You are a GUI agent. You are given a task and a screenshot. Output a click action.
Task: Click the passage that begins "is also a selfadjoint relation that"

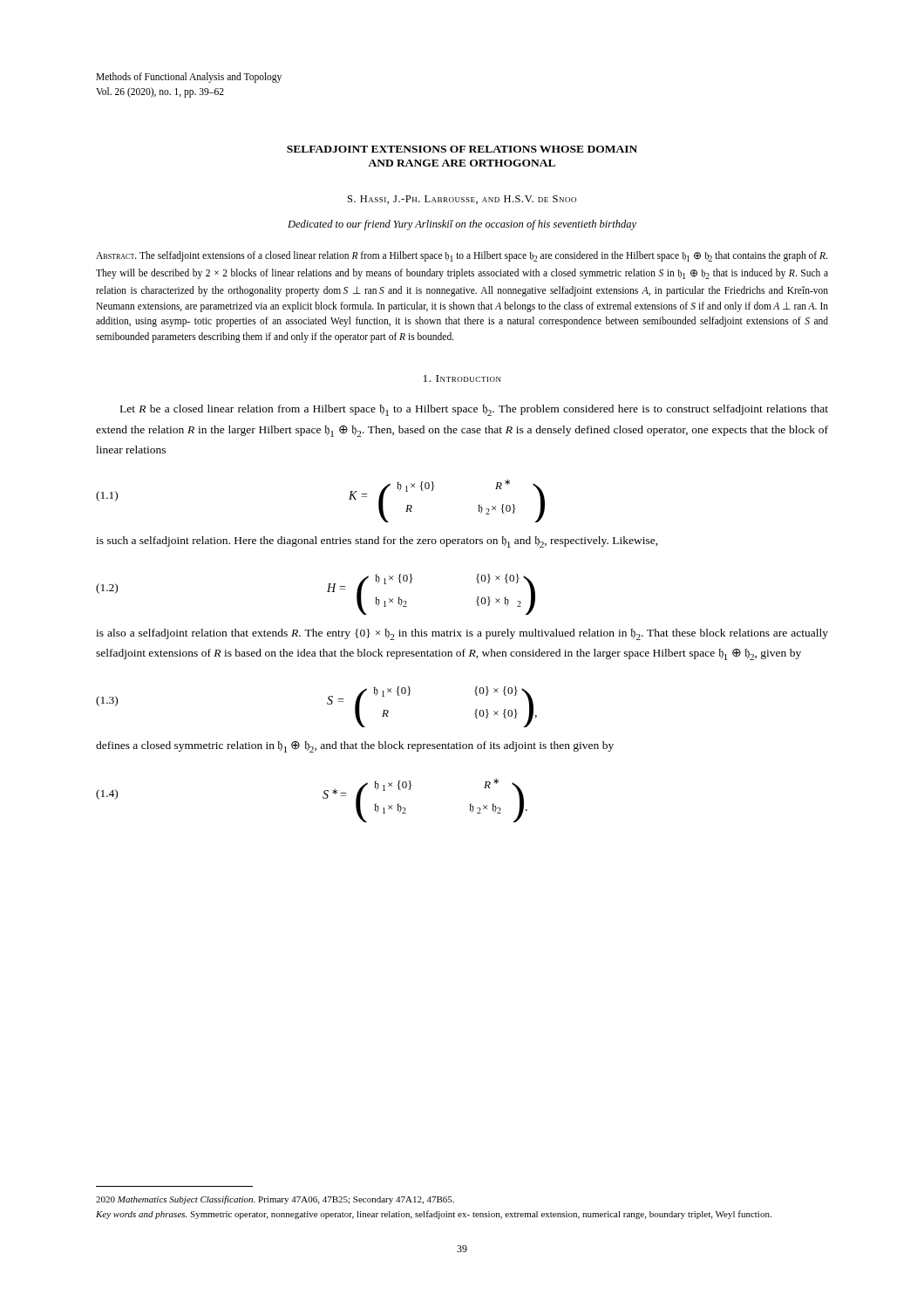(x=462, y=644)
